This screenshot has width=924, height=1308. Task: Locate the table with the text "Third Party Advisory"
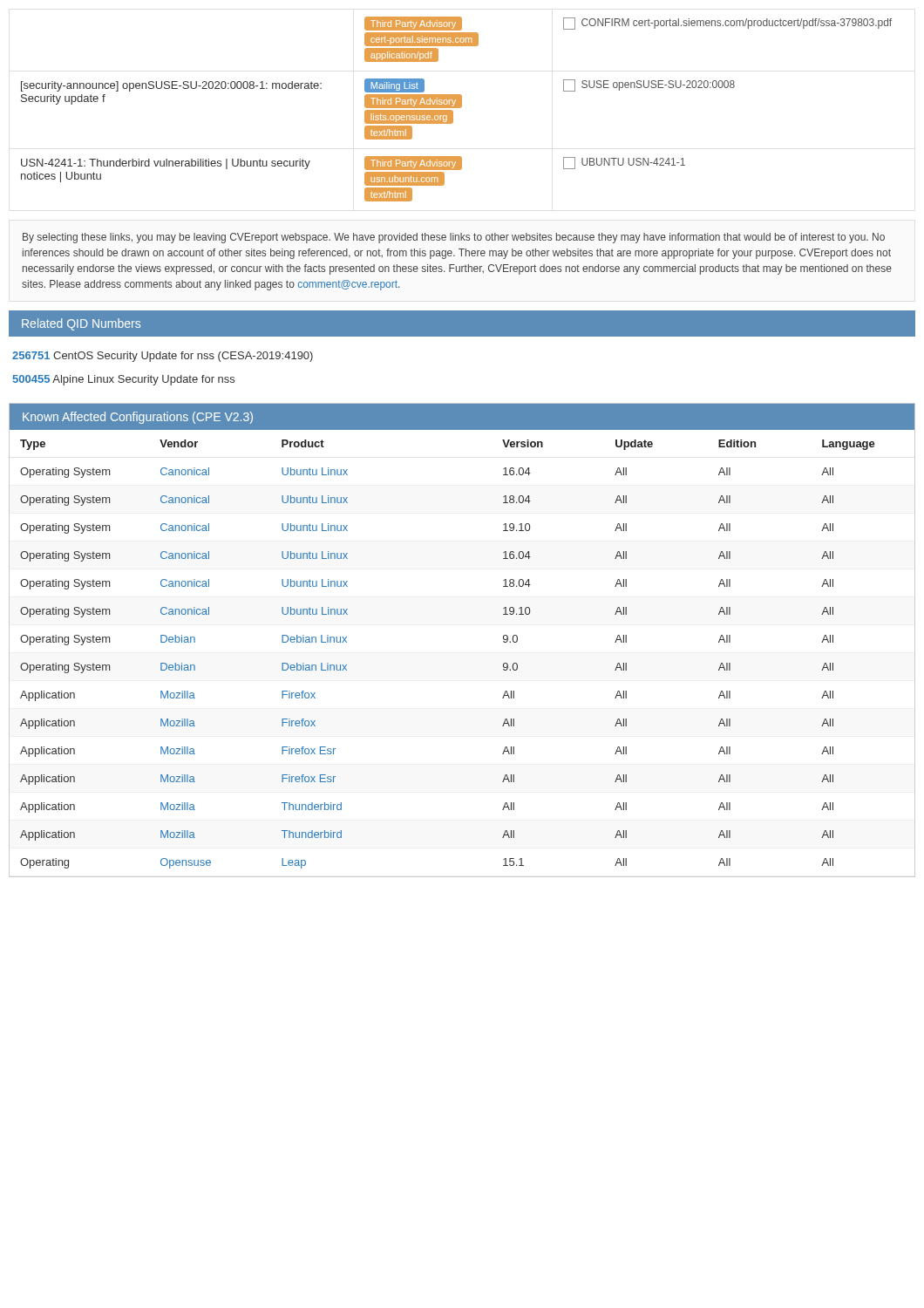point(462,110)
